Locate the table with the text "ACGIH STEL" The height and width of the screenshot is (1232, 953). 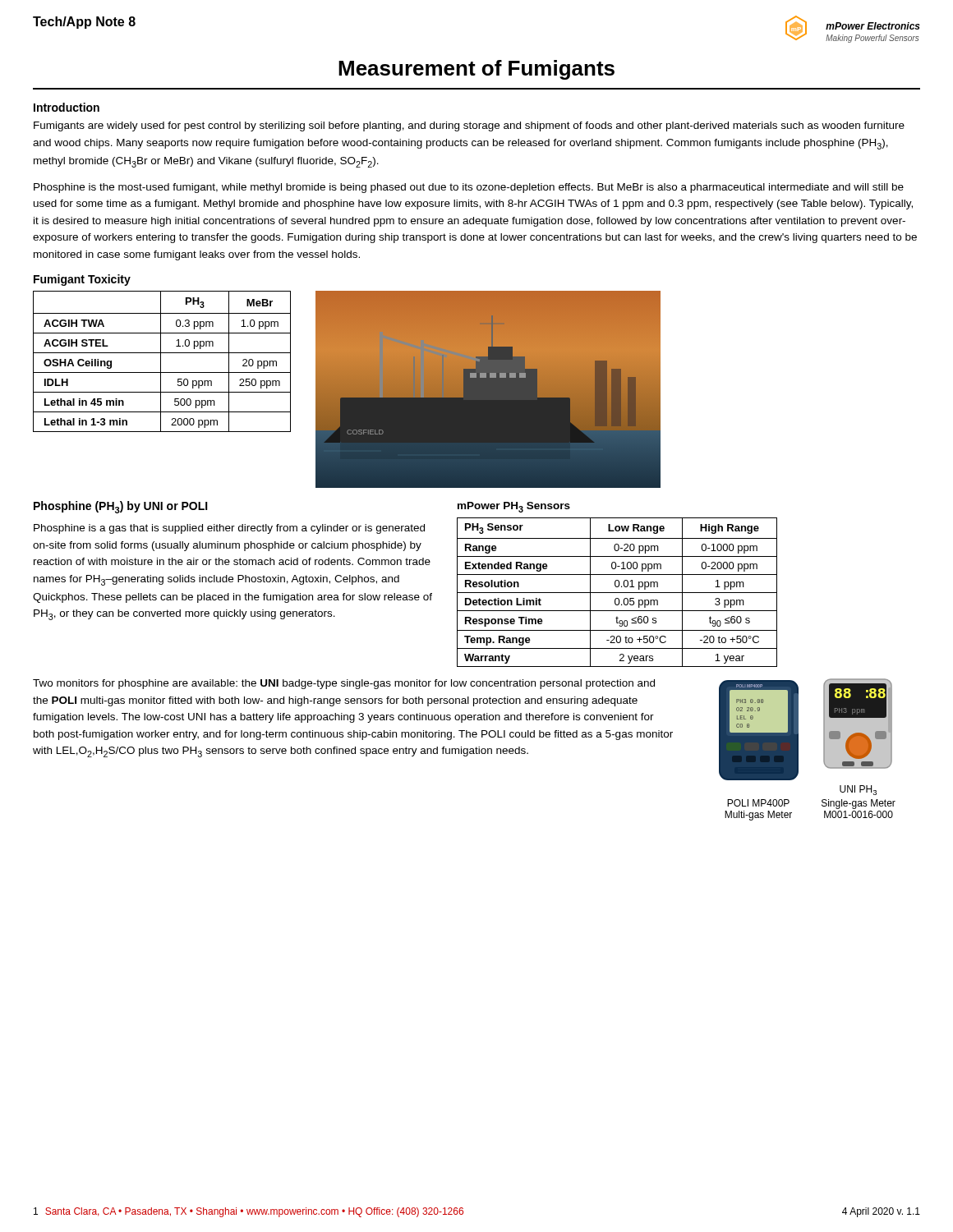coord(162,390)
